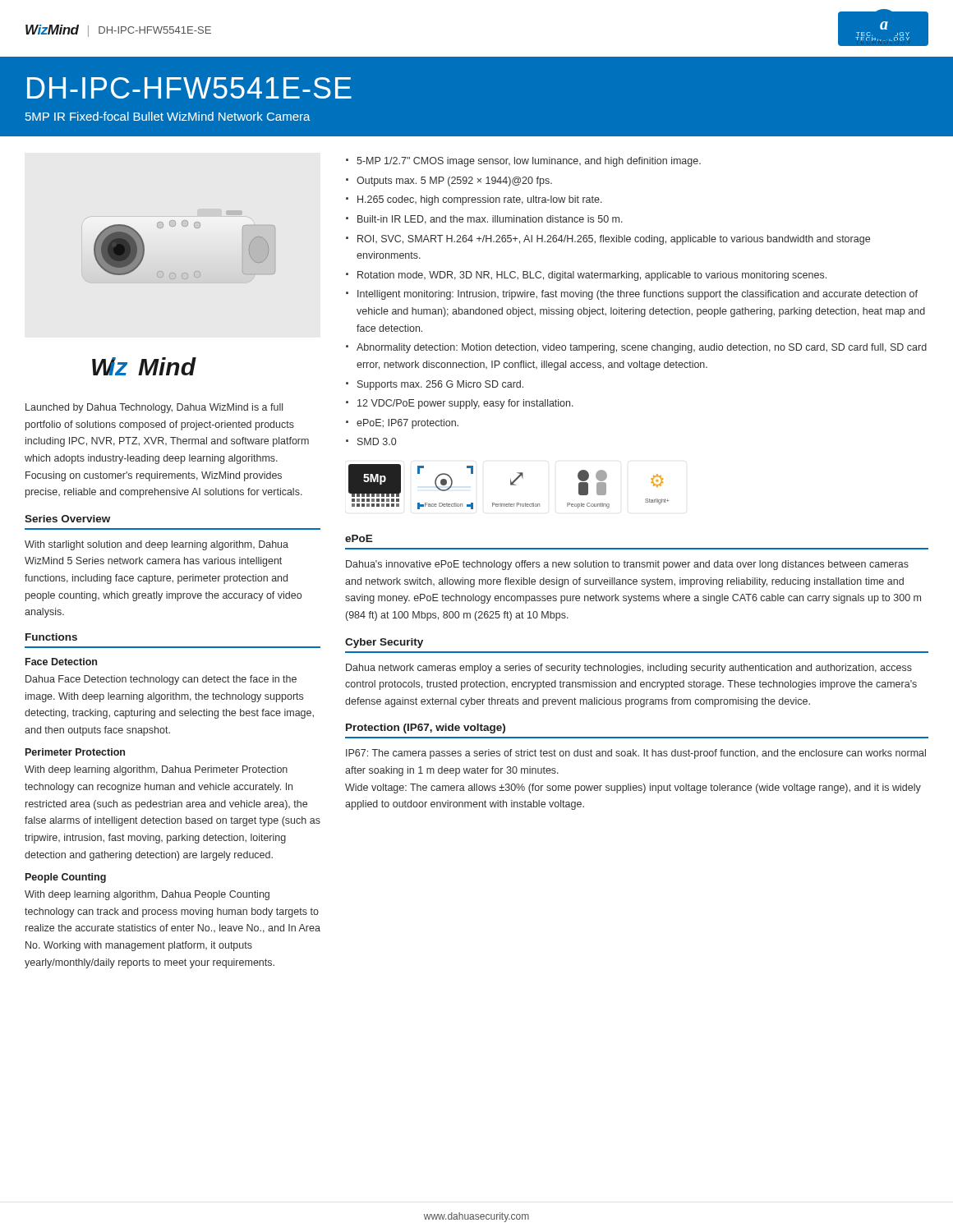
Task: Locate the text block containing "IP67: The camera"
Action: coord(636,779)
